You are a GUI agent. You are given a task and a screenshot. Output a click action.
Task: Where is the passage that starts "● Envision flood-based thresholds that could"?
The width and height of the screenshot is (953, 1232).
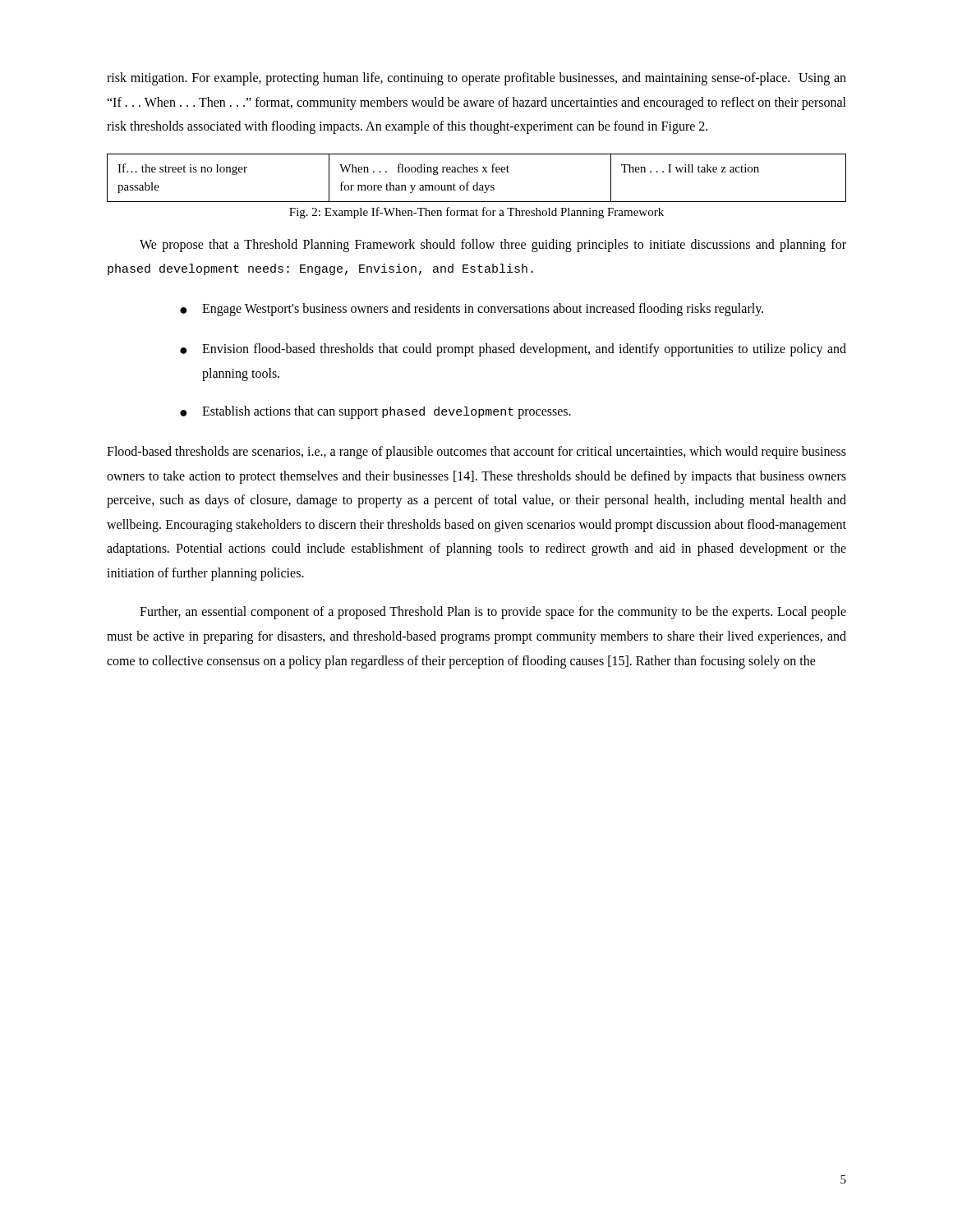(x=500, y=361)
